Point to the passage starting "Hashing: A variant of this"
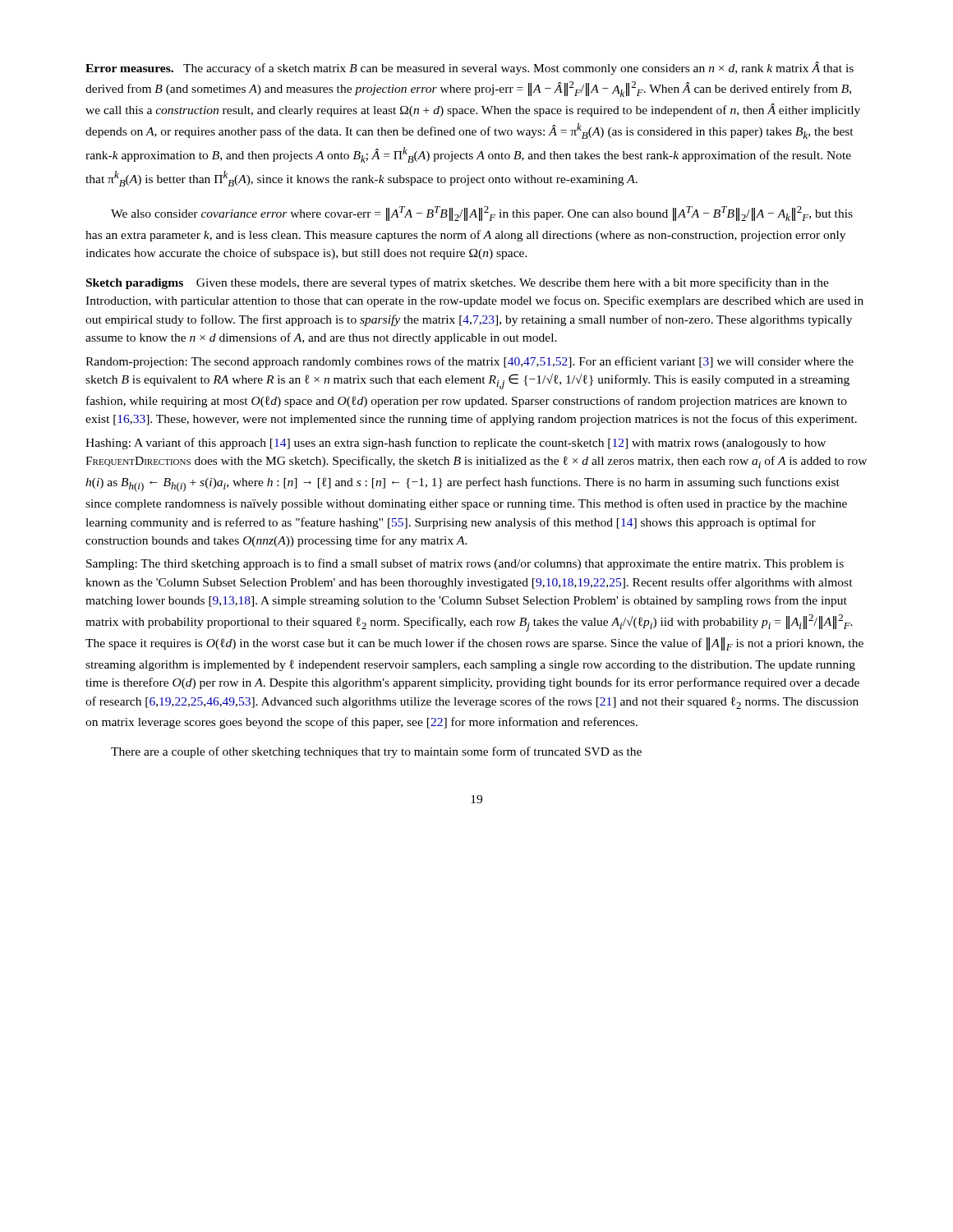953x1232 pixels. coord(476,492)
